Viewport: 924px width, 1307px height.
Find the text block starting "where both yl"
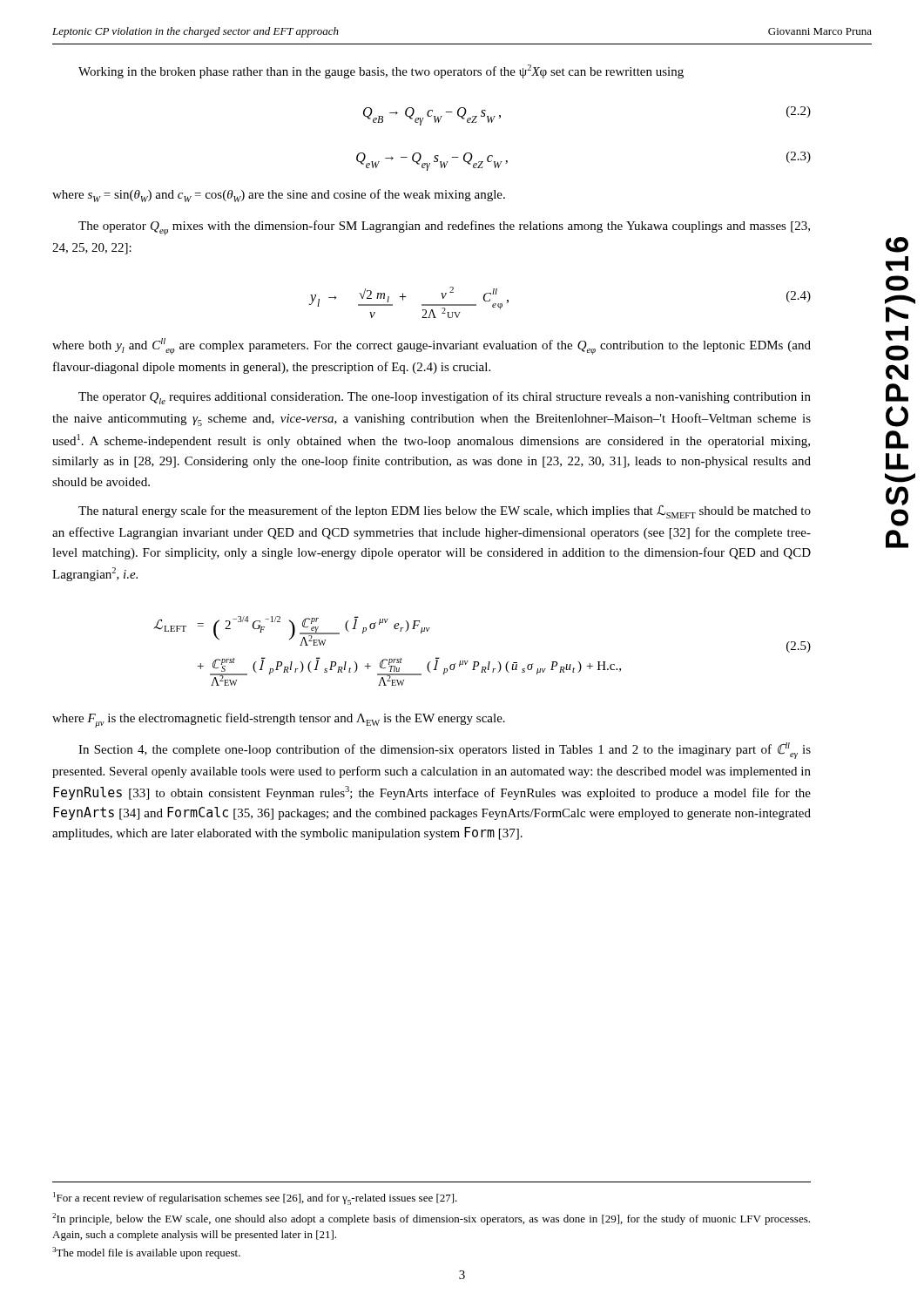(x=432, y=460)
